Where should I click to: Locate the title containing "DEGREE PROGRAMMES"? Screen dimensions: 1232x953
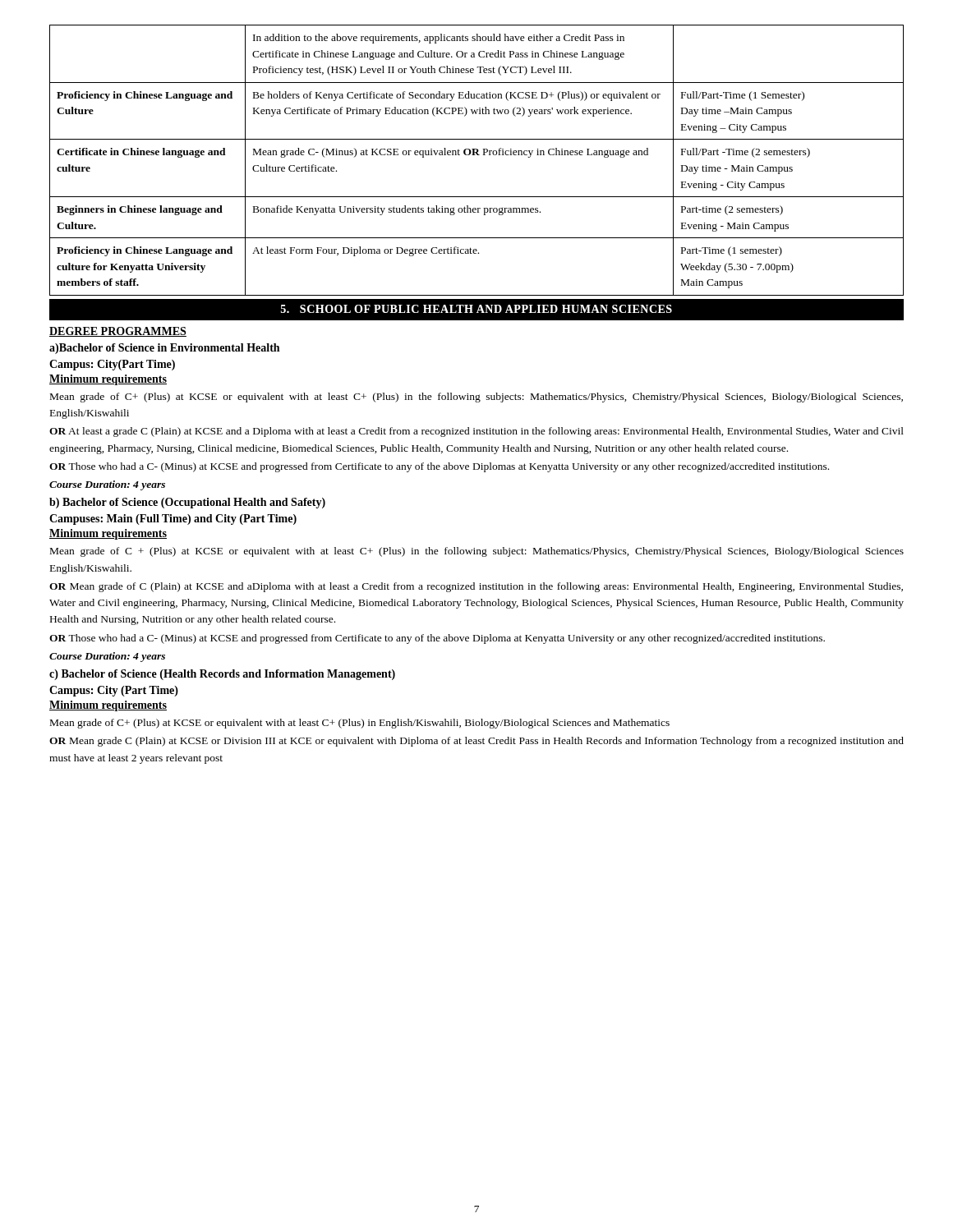[x=118, y=332]
